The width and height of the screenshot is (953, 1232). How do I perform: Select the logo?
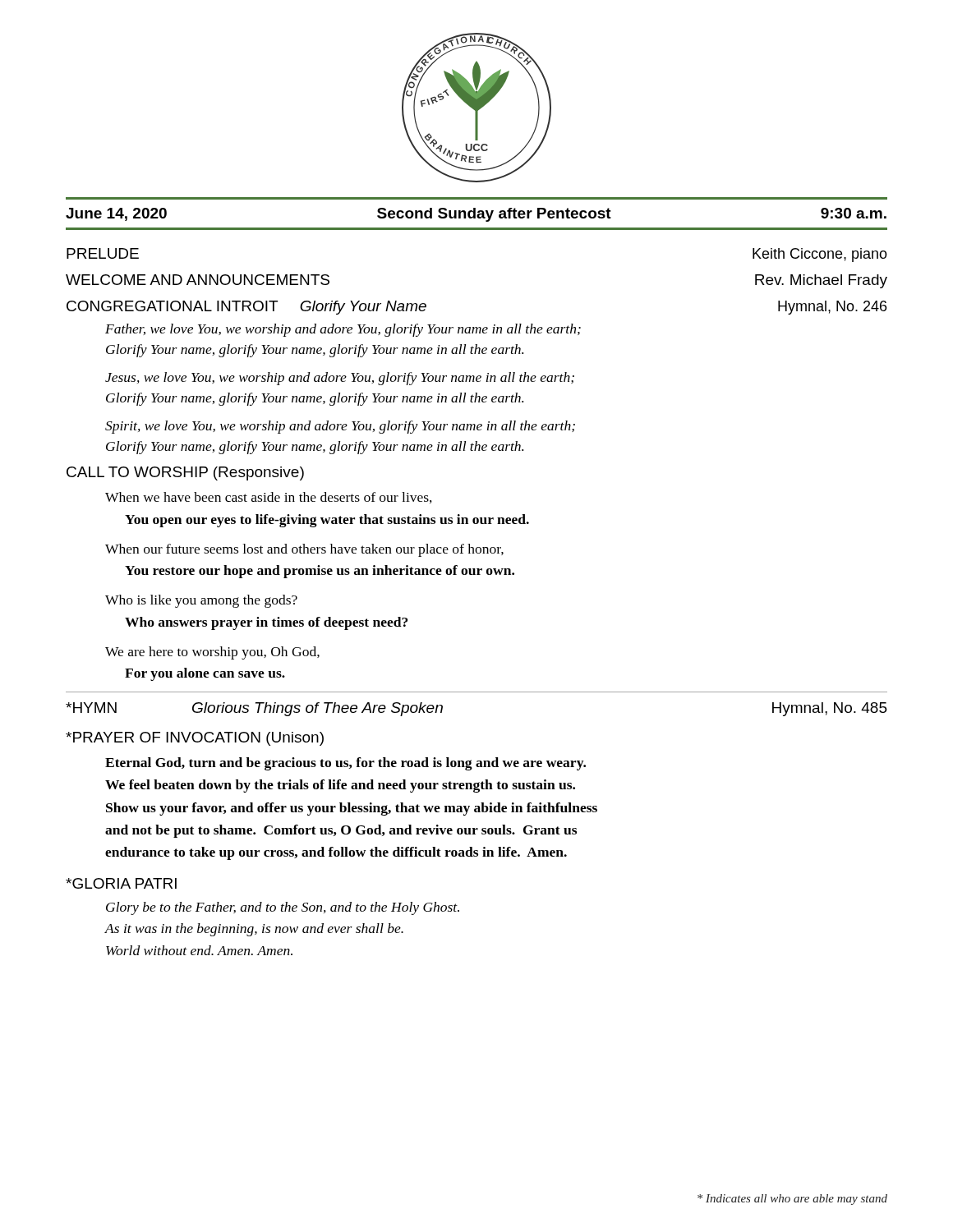click(x=476, y=99)
